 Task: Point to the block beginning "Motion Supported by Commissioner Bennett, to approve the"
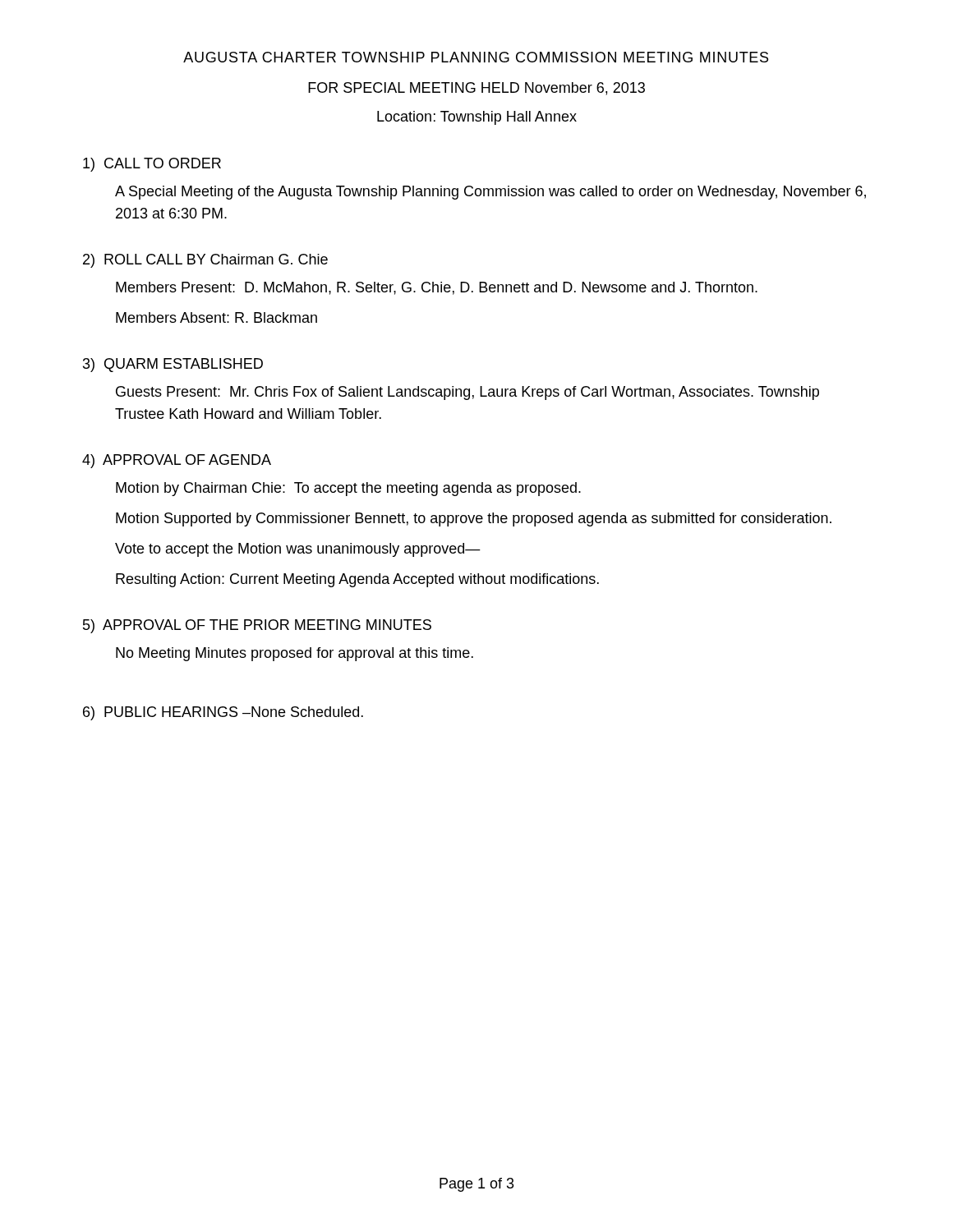point(474,518)
